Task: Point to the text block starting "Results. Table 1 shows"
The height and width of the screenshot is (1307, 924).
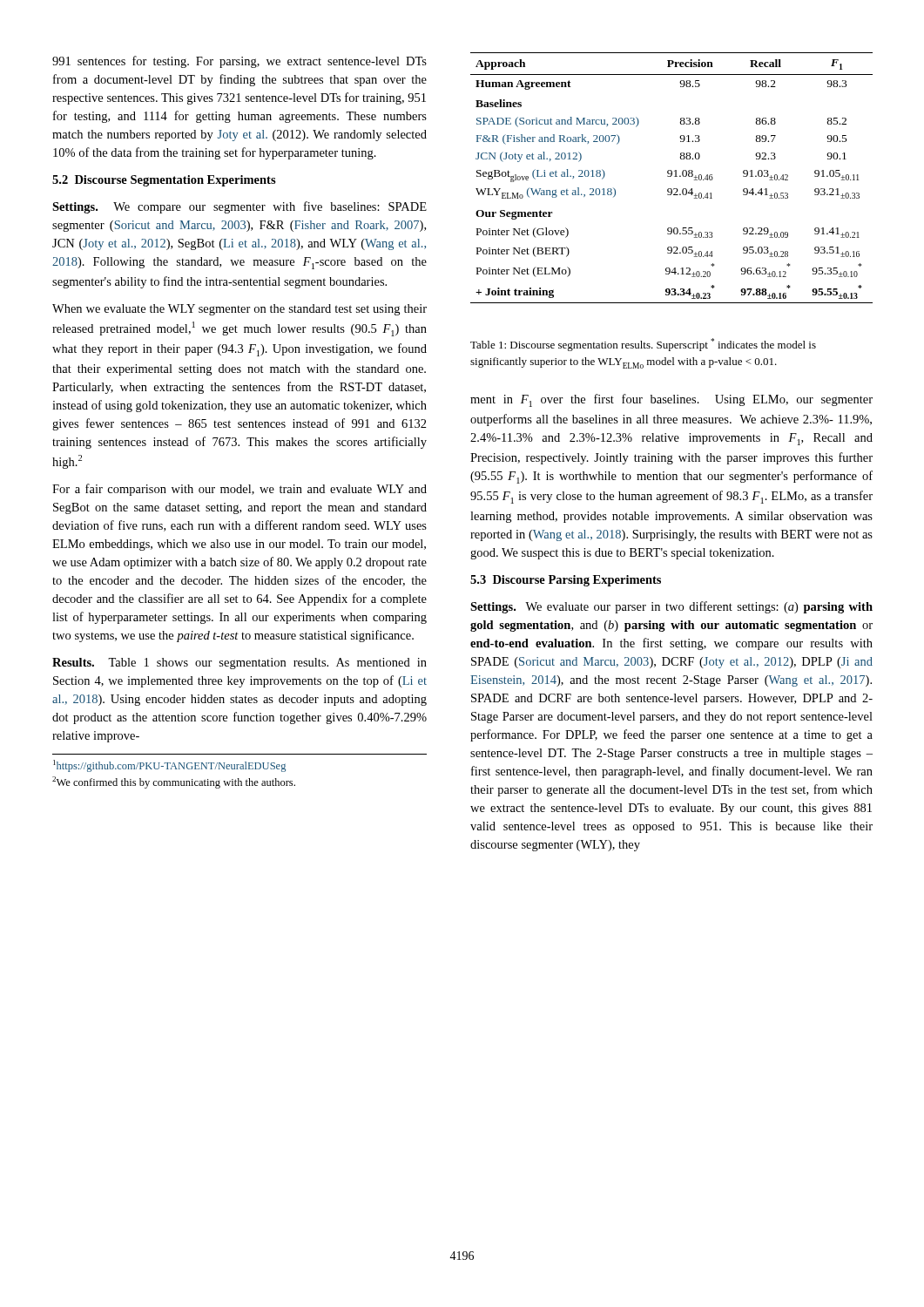Action: pyautogui.click(x=240, y=699)
